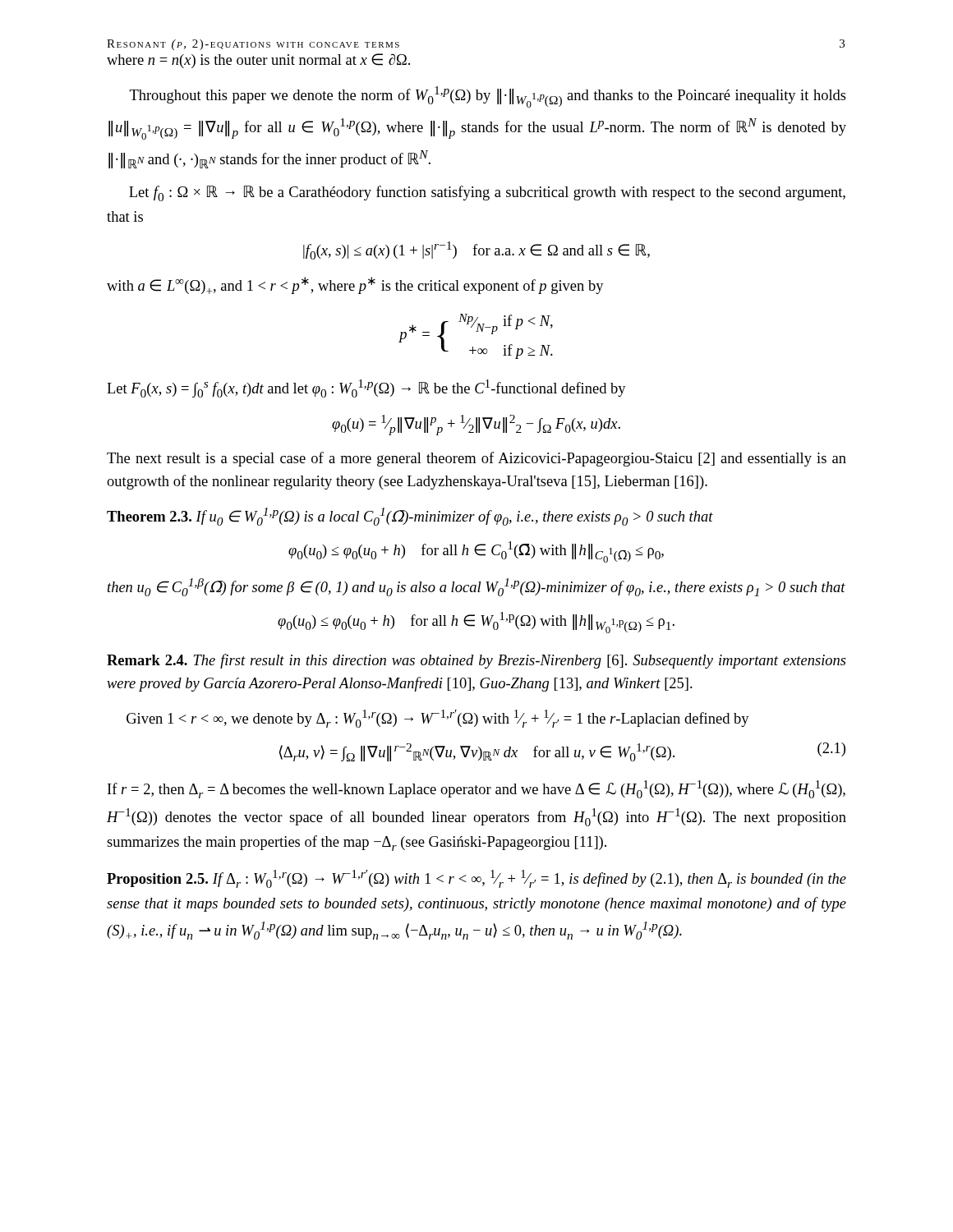The image size is (953, 1232).
Task: Click on the region starting "Theorem 2.3. If u0 ∈"
Action: point(410,516)
